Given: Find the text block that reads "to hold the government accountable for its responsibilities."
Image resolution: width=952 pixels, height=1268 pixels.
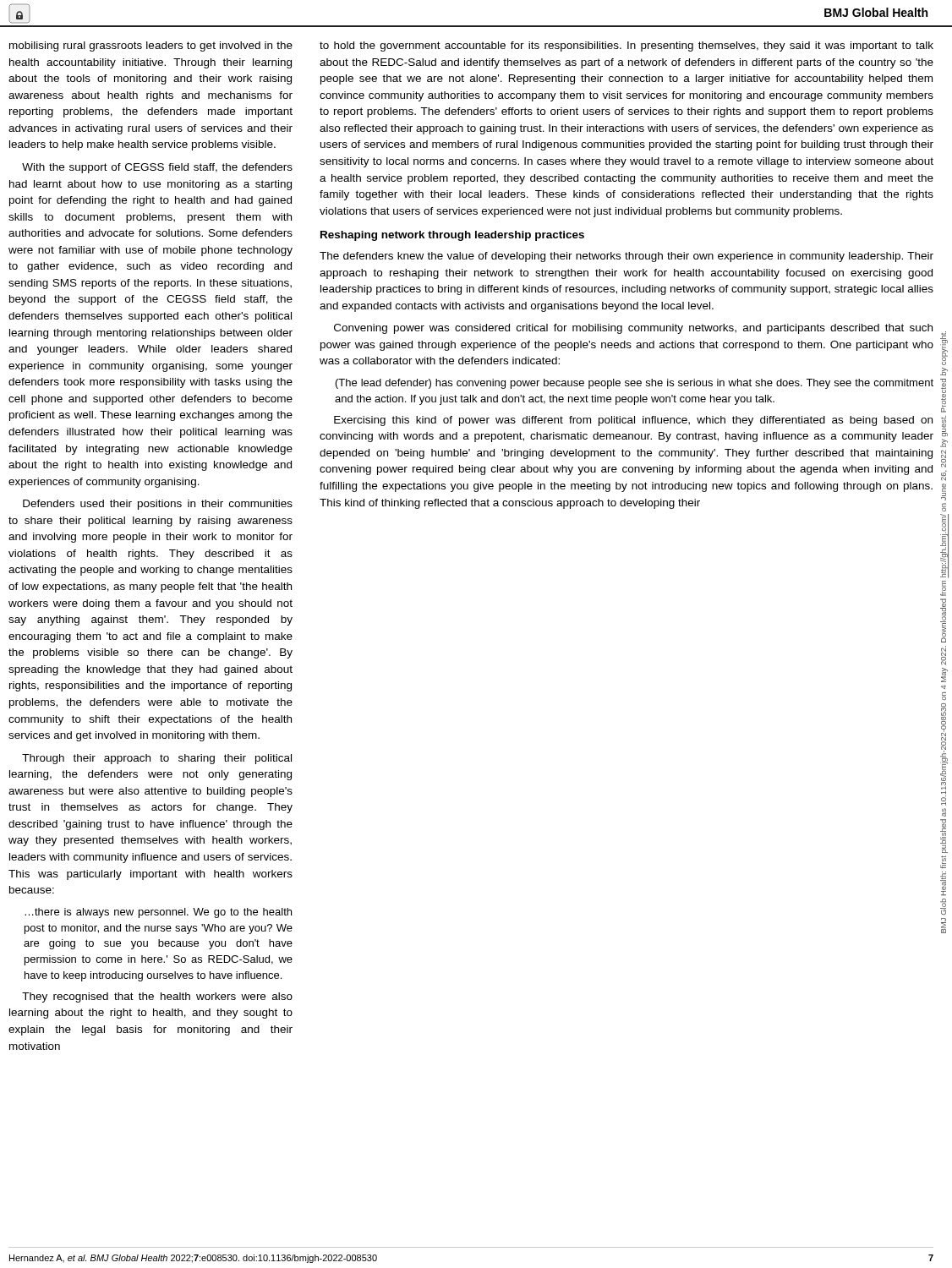Looking at the screenshot, I should pos(627,128).
